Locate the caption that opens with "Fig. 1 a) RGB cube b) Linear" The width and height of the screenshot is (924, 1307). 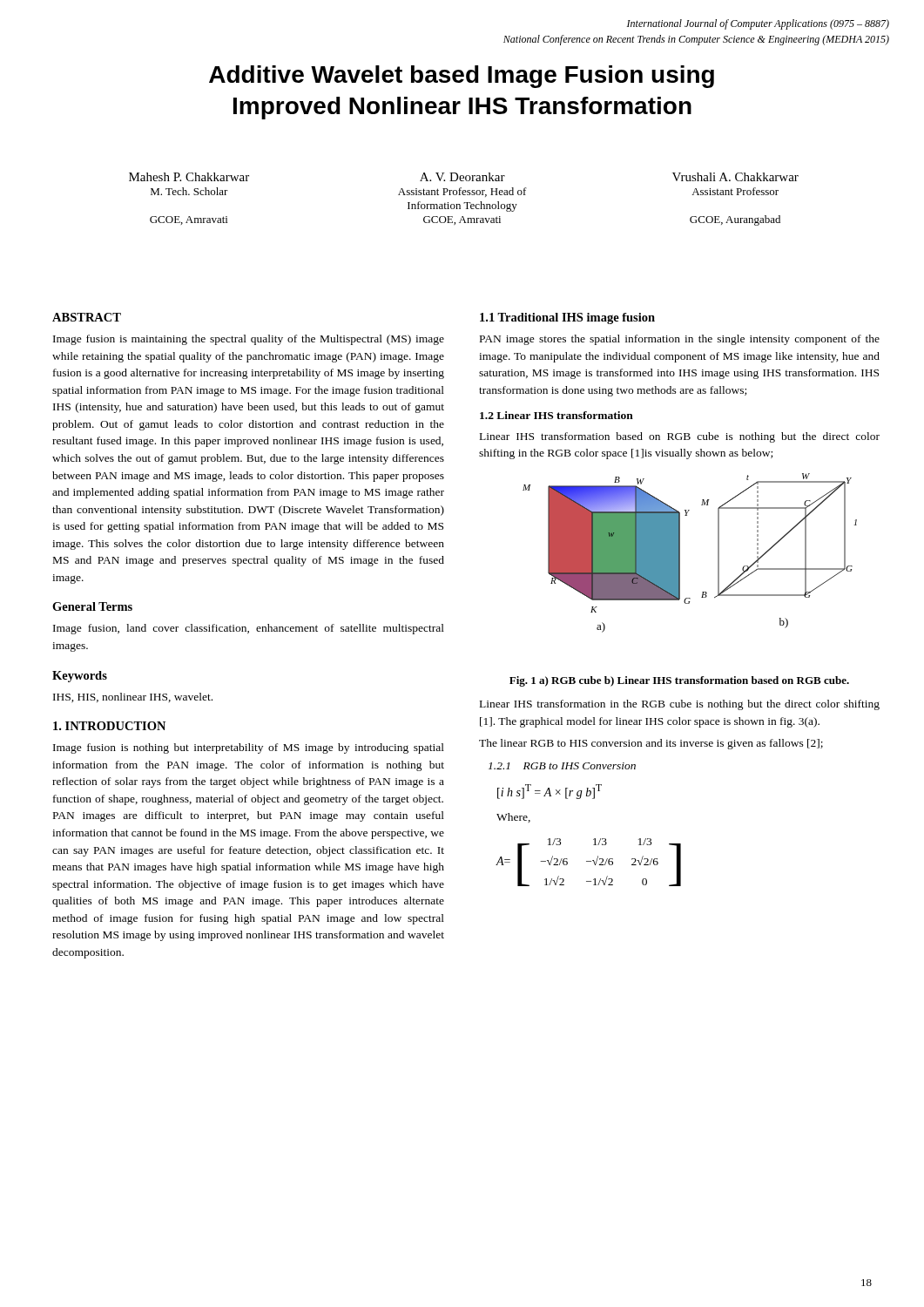pyautogui.click(x=679, y=680)
